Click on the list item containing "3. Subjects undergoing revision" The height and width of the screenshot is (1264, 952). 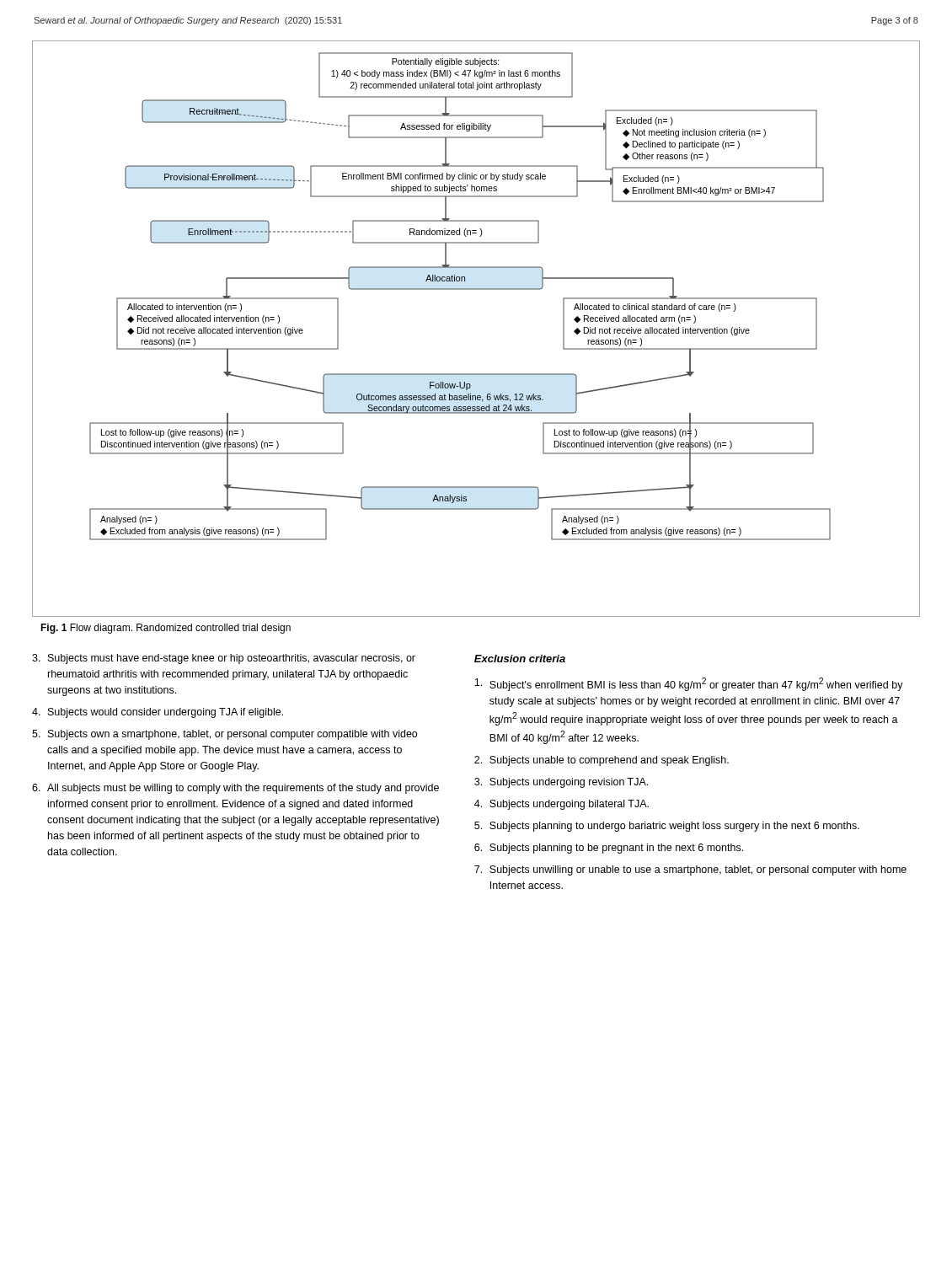point(562,783)
